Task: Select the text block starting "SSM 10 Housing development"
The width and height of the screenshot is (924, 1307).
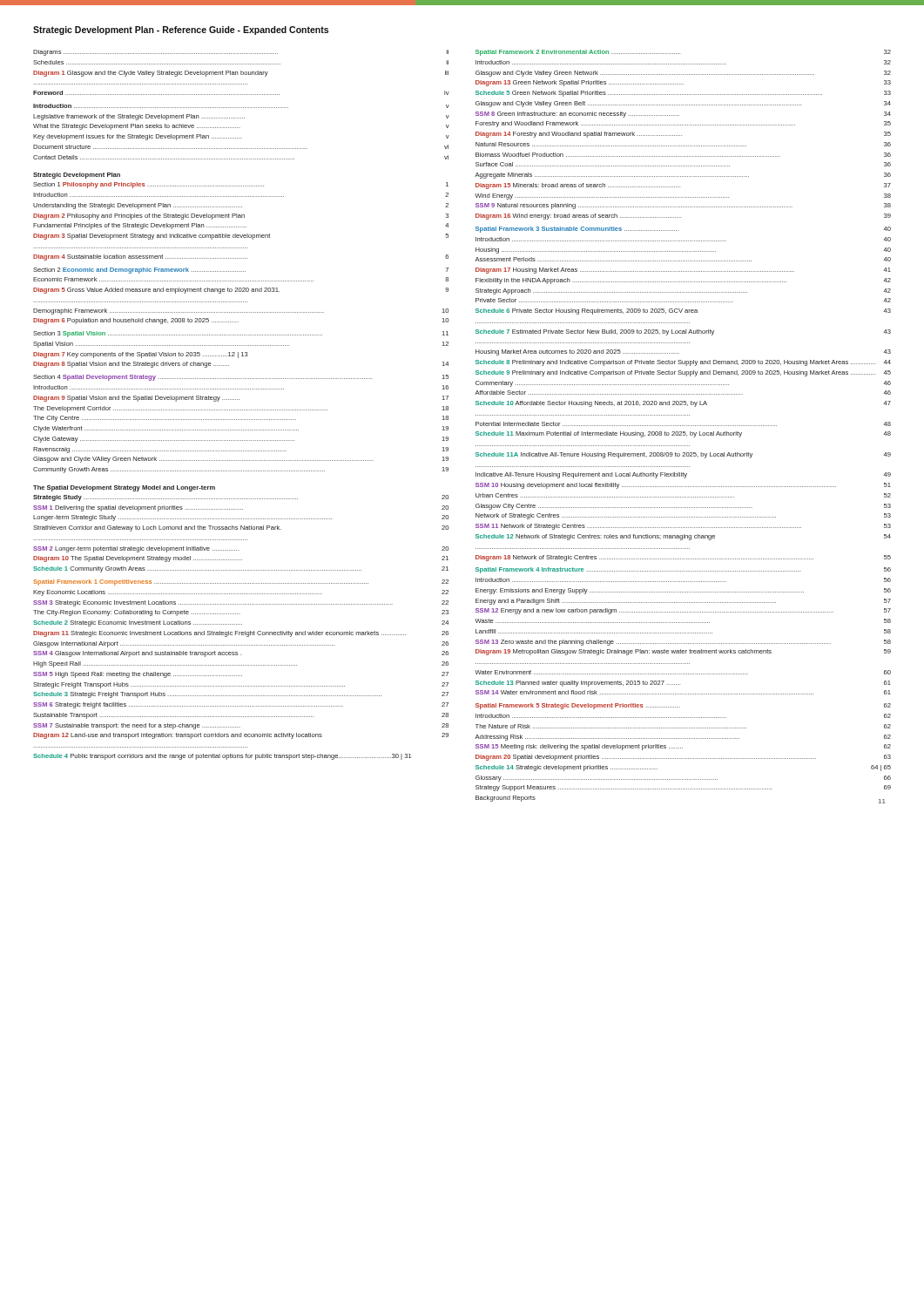Action: [x=683, y=485]
